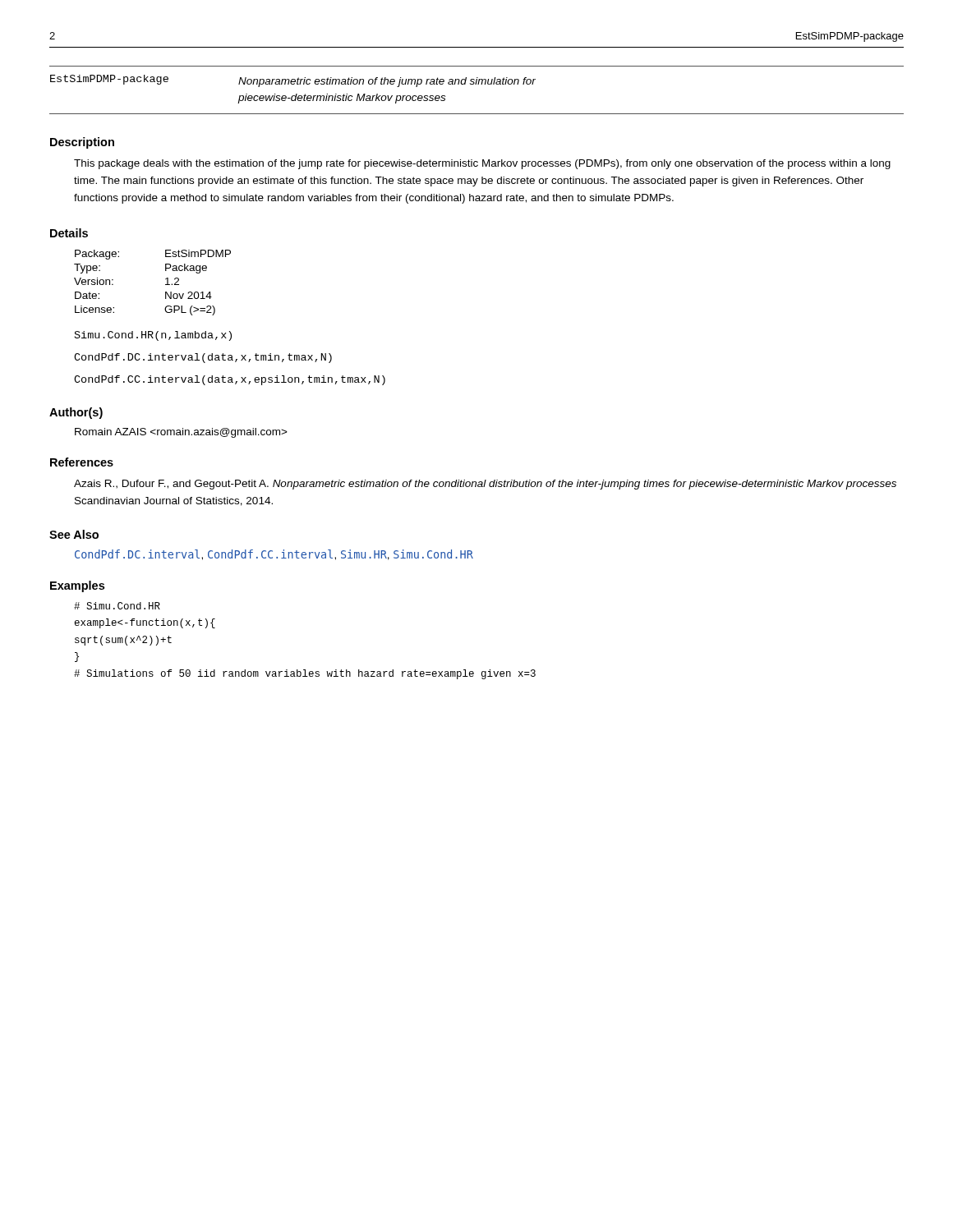Point to the element starting "Azais R., Dufour F., and Gegout-Petit A. Nonparametric"
This screenshot has height=1232, width=953.
[x=485, y=492]
